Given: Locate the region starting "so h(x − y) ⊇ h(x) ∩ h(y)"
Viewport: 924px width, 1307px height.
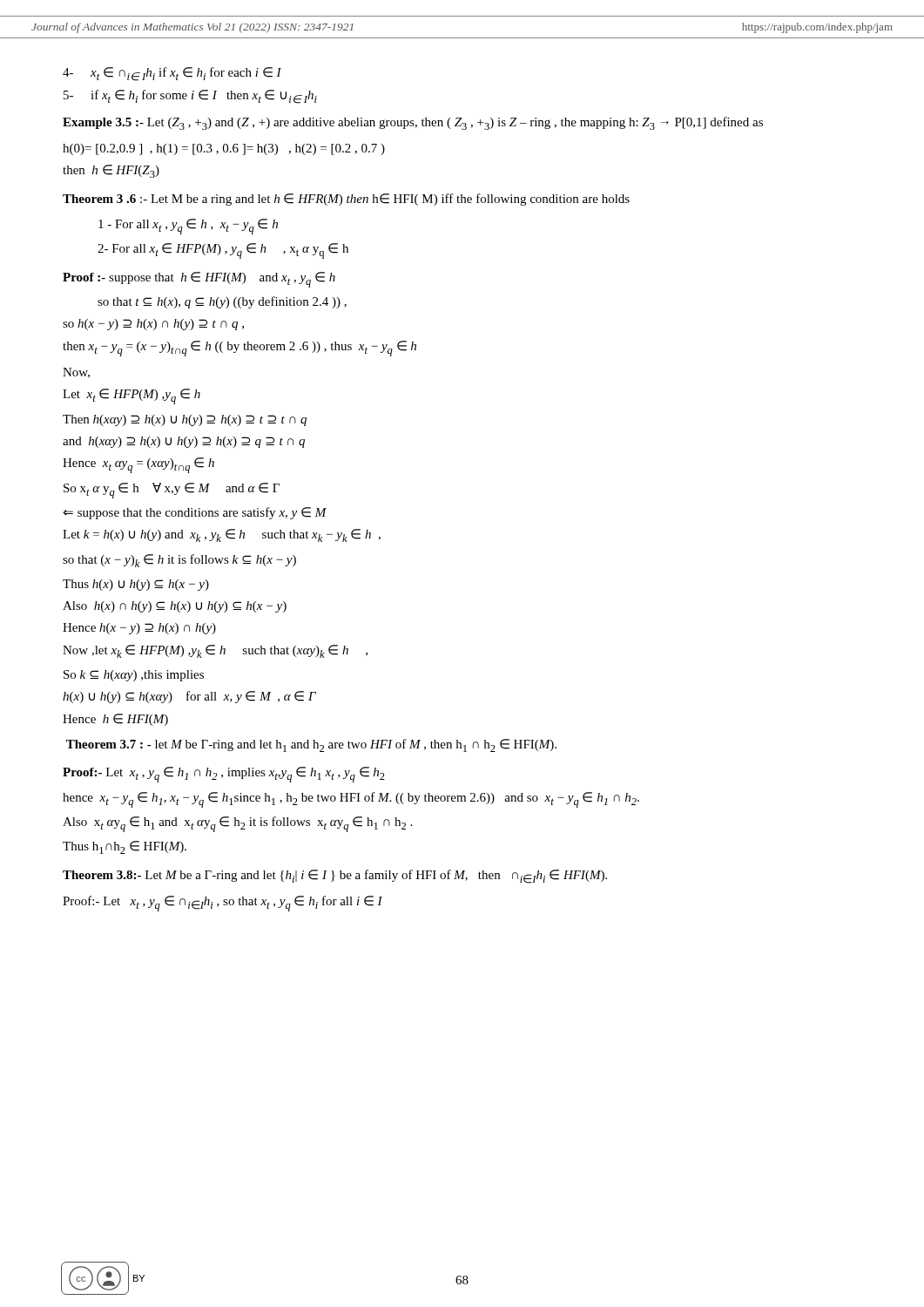Looking at the screenshot, I should point(154,324).
